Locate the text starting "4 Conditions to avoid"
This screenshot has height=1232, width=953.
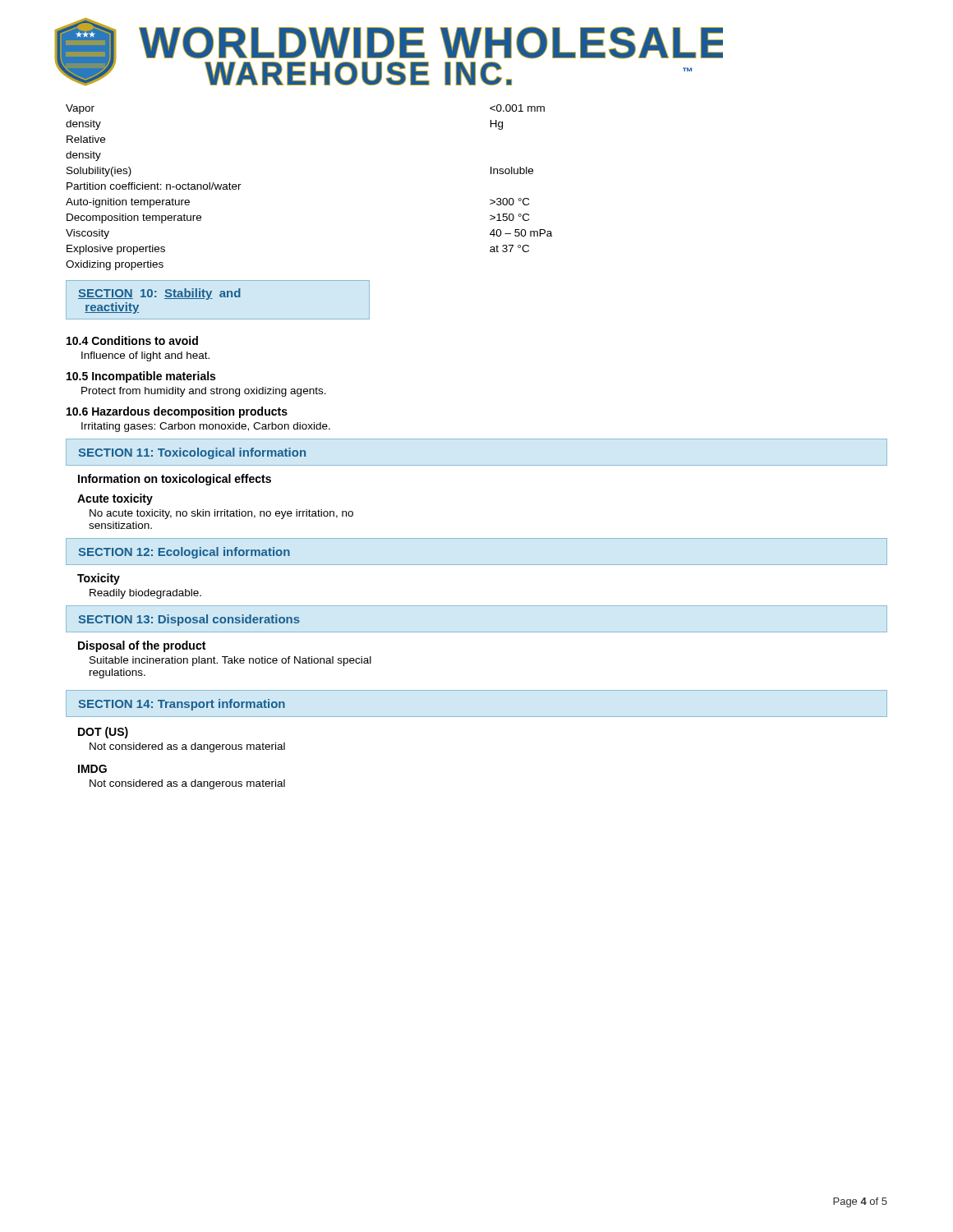click(x=132, y=341)
